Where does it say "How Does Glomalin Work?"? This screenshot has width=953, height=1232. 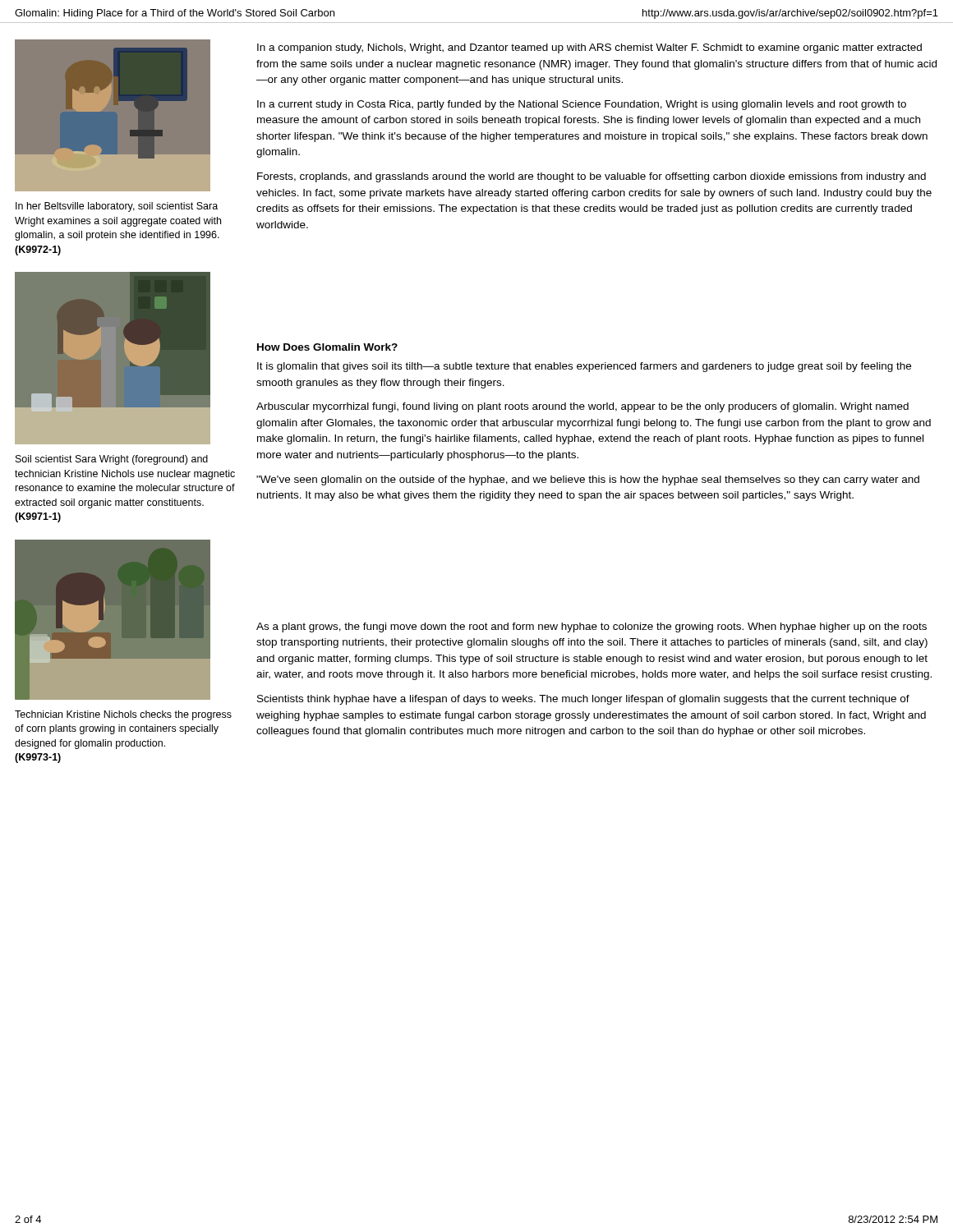pyautogui.click(x=327, y=347)
